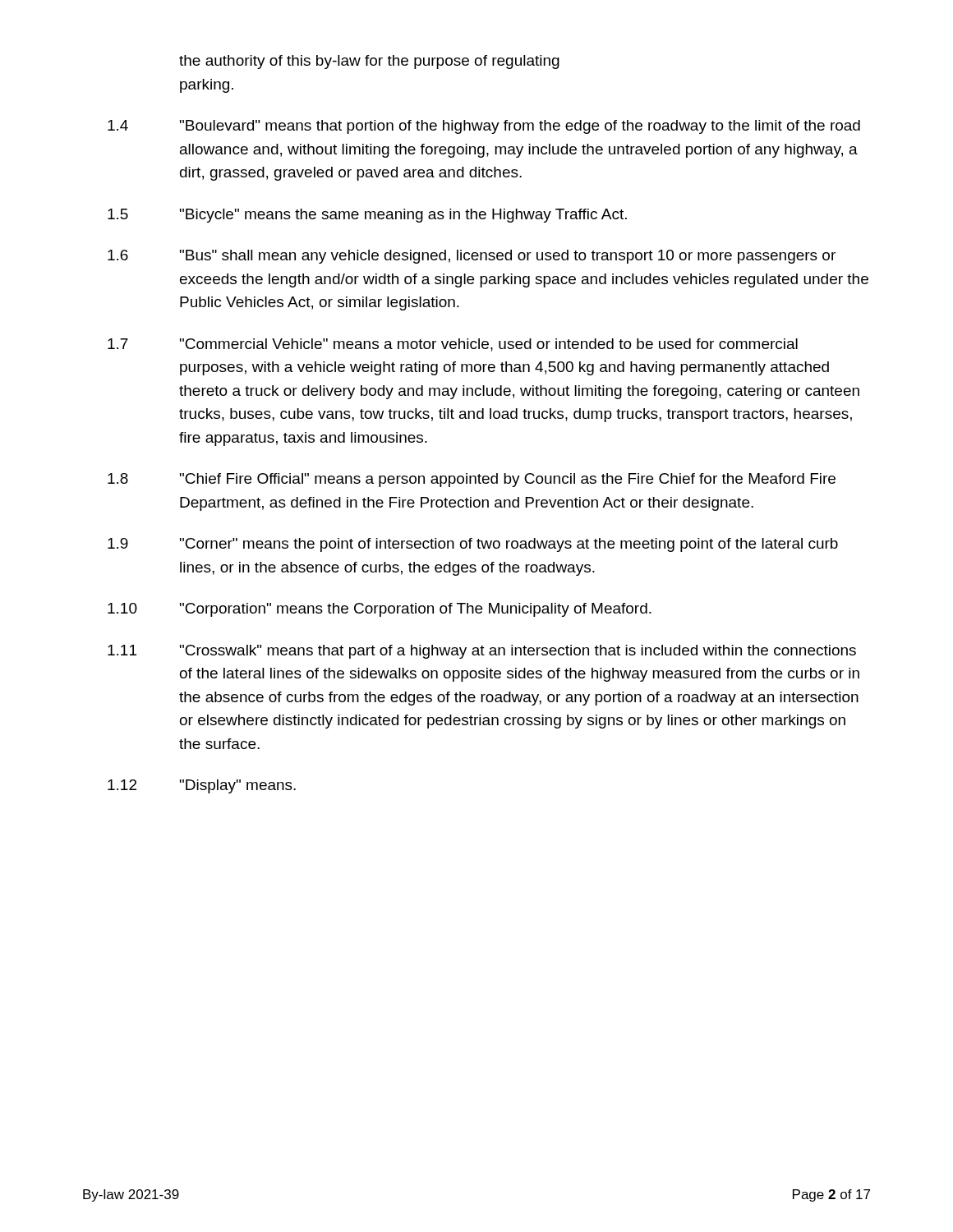Image resolution: width=953 pixels, height=1232 pixels.
Task: Click on the text block that says "the authority of this"
Action: [x=370, y=72]
